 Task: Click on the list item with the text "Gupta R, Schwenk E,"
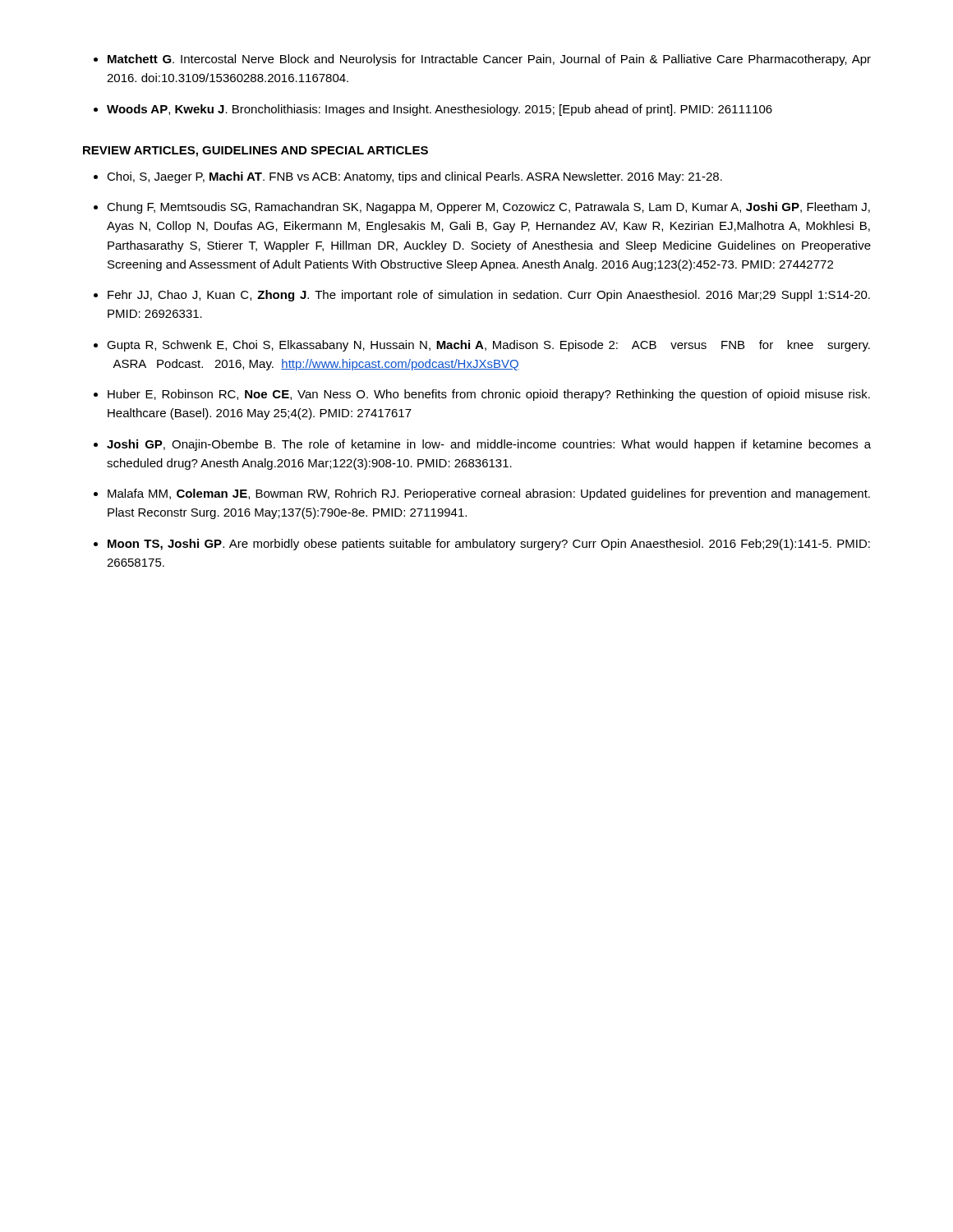click(489, 354)
